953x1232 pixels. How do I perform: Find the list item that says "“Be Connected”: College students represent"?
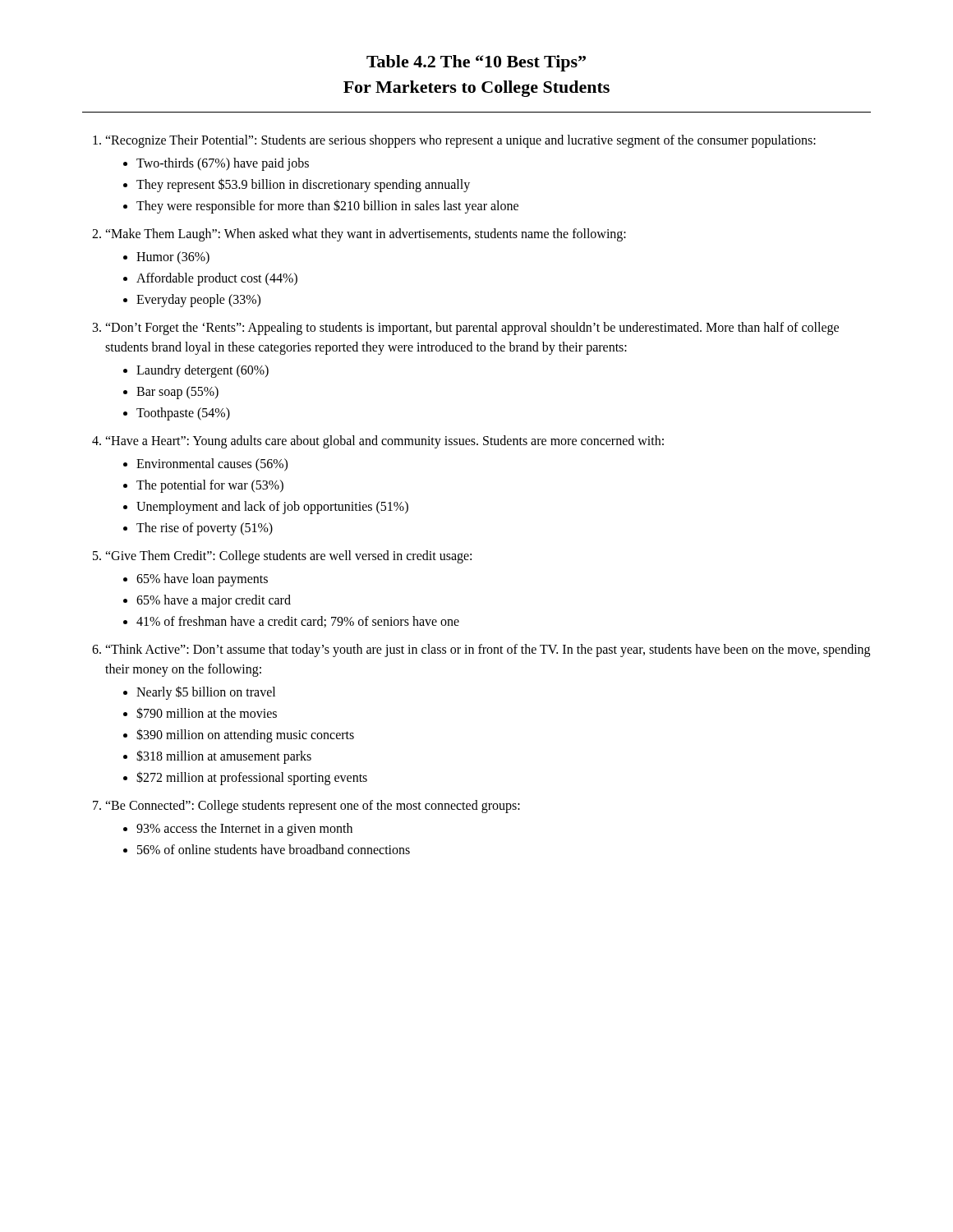(x=313, y=807)
